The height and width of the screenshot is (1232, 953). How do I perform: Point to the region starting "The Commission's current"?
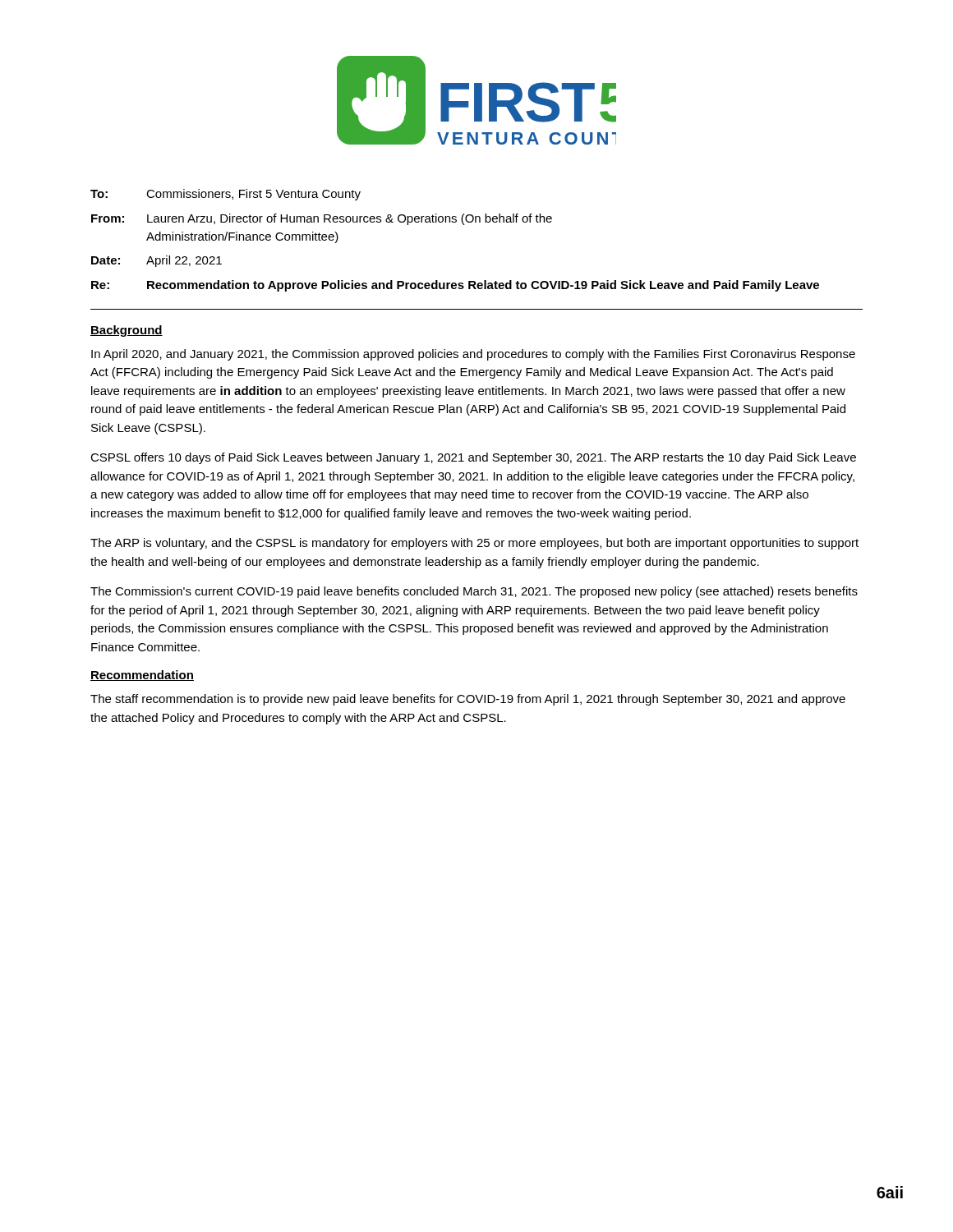(474, 619)
